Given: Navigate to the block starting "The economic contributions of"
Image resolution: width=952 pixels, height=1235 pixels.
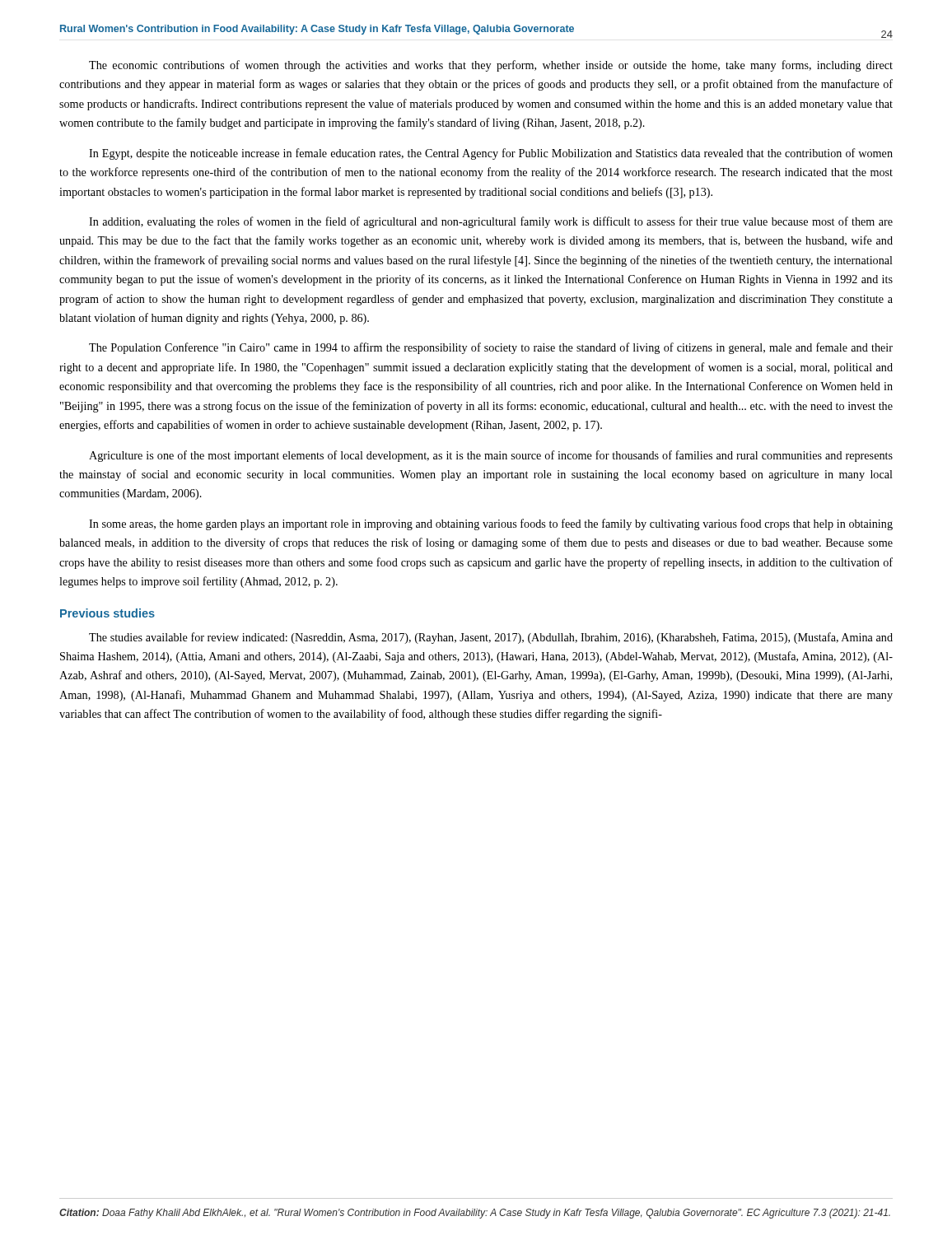Looking at the screenshot, I should [476, 95].
